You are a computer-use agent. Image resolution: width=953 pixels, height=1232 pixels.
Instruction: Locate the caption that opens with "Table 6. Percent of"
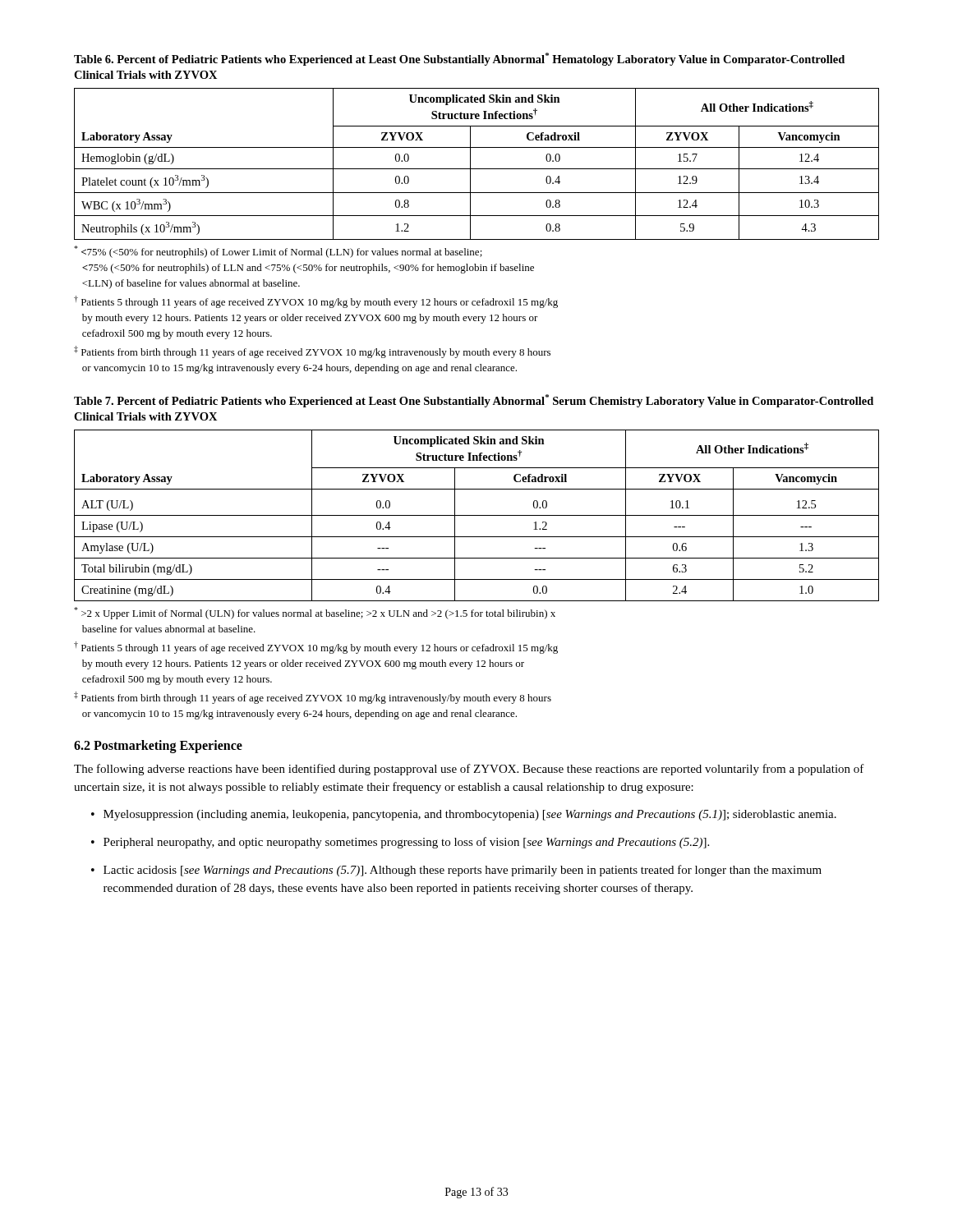[459, 66]
